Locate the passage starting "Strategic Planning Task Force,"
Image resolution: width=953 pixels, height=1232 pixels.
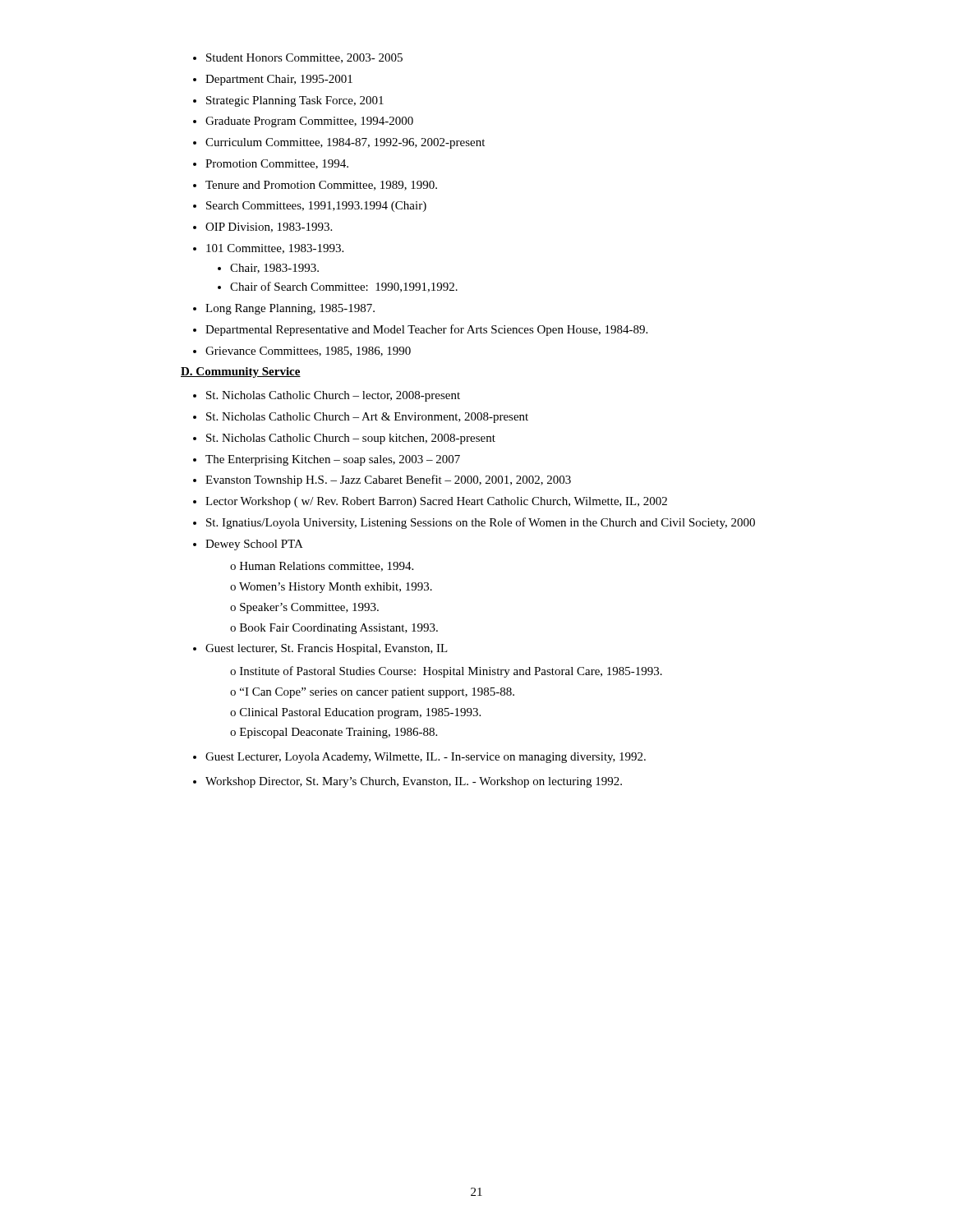(x=295, y=101)
